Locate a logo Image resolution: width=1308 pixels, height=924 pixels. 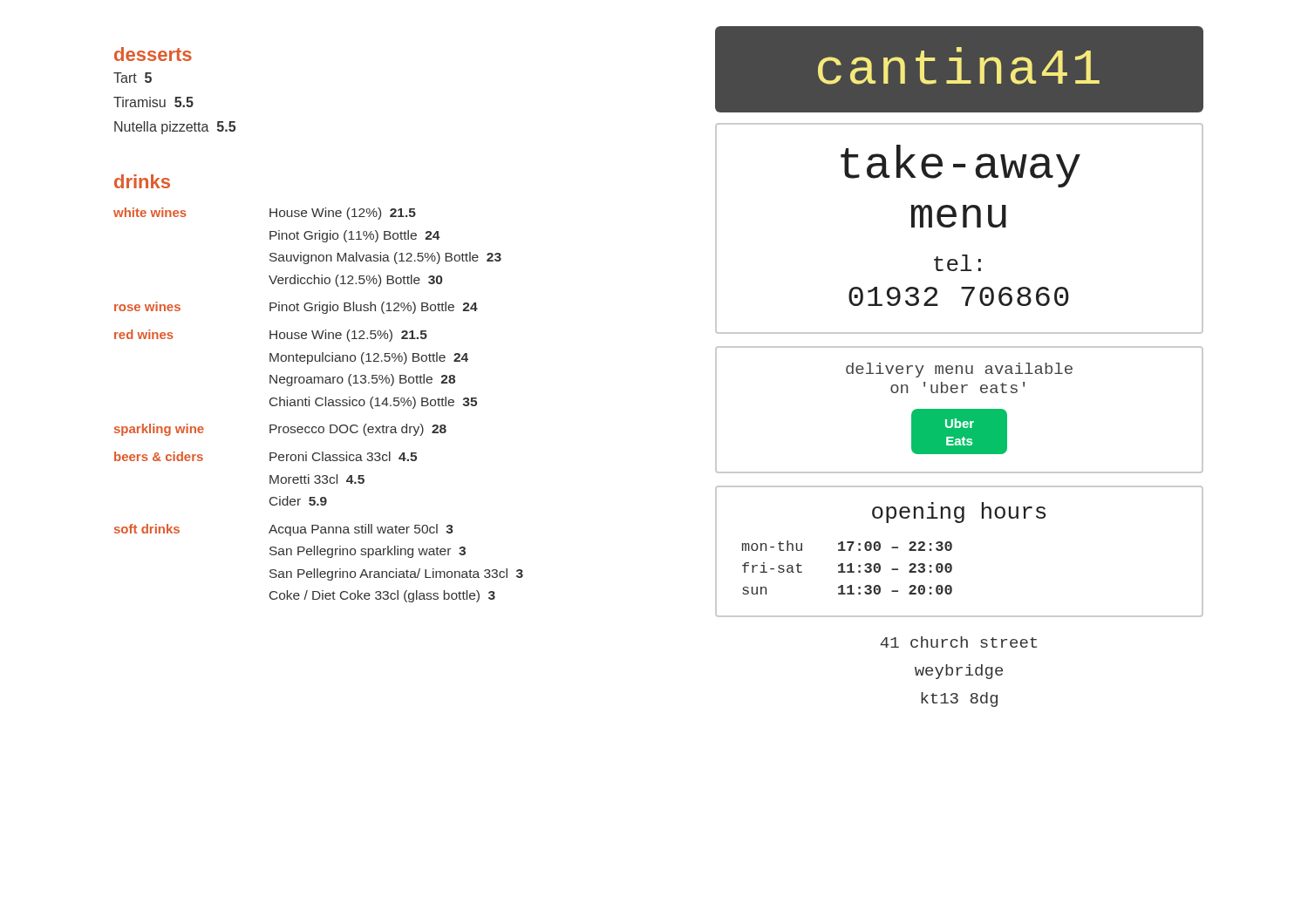tap(959, 433)
